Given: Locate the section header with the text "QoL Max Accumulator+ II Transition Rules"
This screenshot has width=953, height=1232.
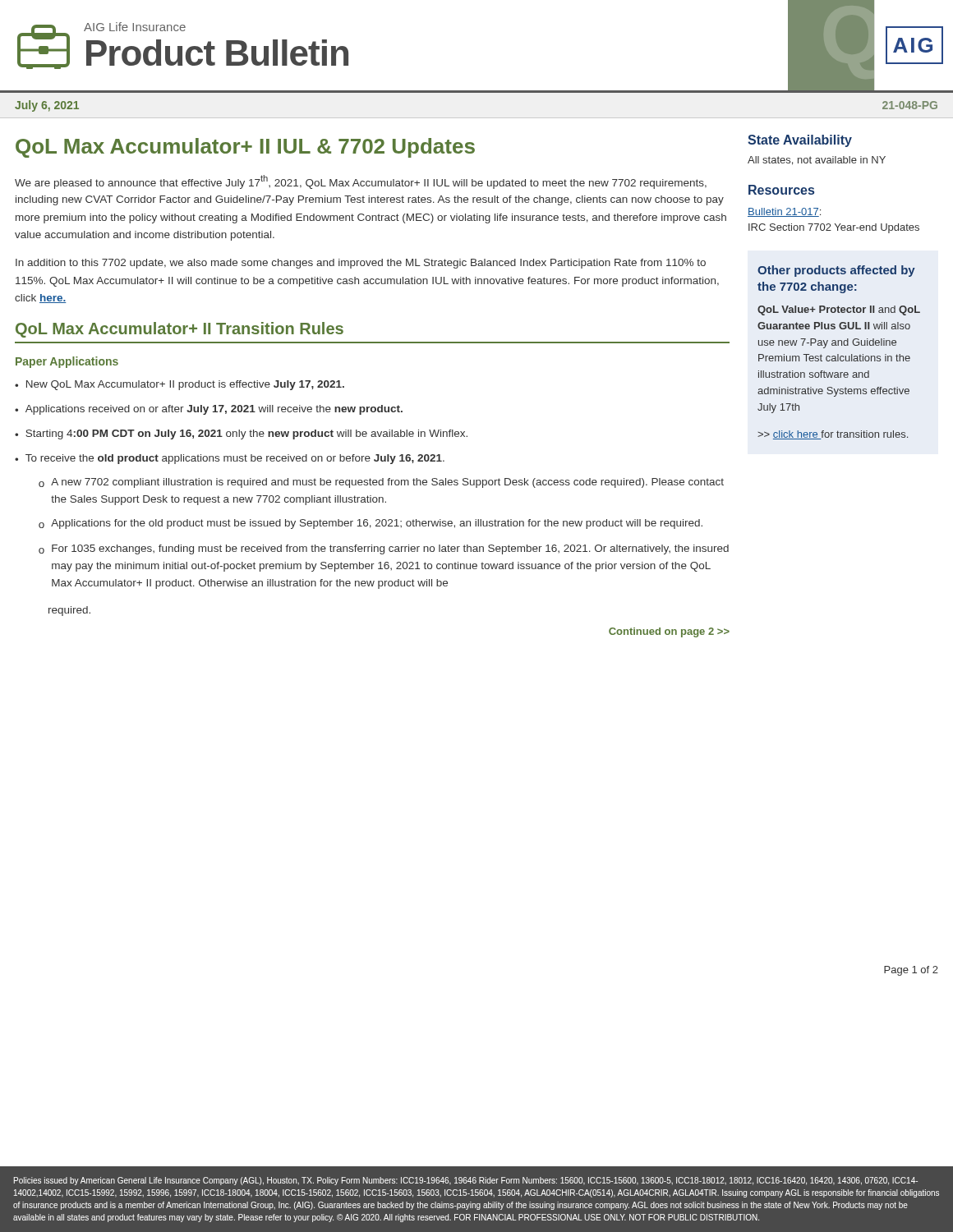Looking at the screenshot, I should (179, 329).
